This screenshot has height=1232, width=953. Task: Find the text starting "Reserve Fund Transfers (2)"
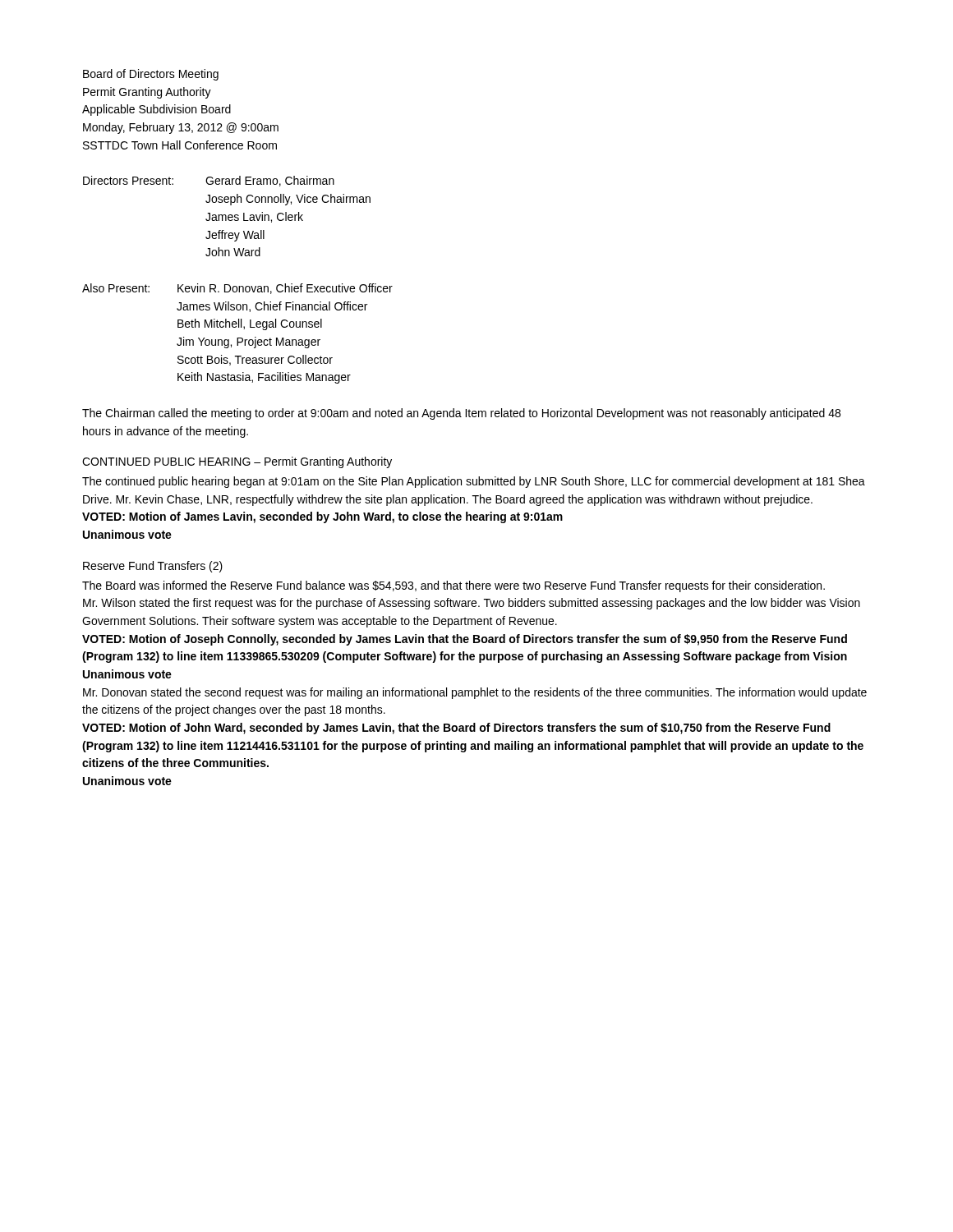click(x=152, y=566)
